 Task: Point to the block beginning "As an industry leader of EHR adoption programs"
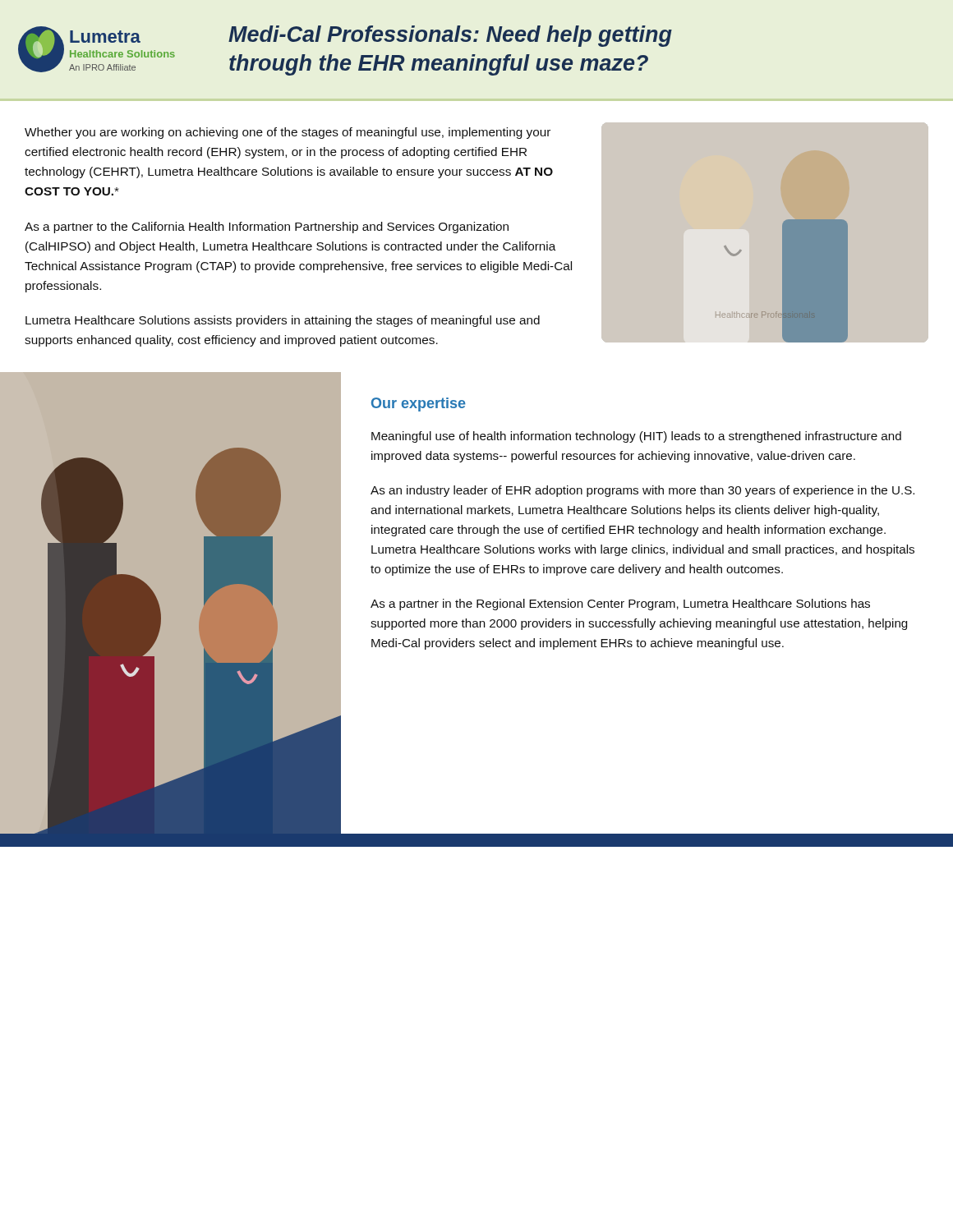pos(643,529)
